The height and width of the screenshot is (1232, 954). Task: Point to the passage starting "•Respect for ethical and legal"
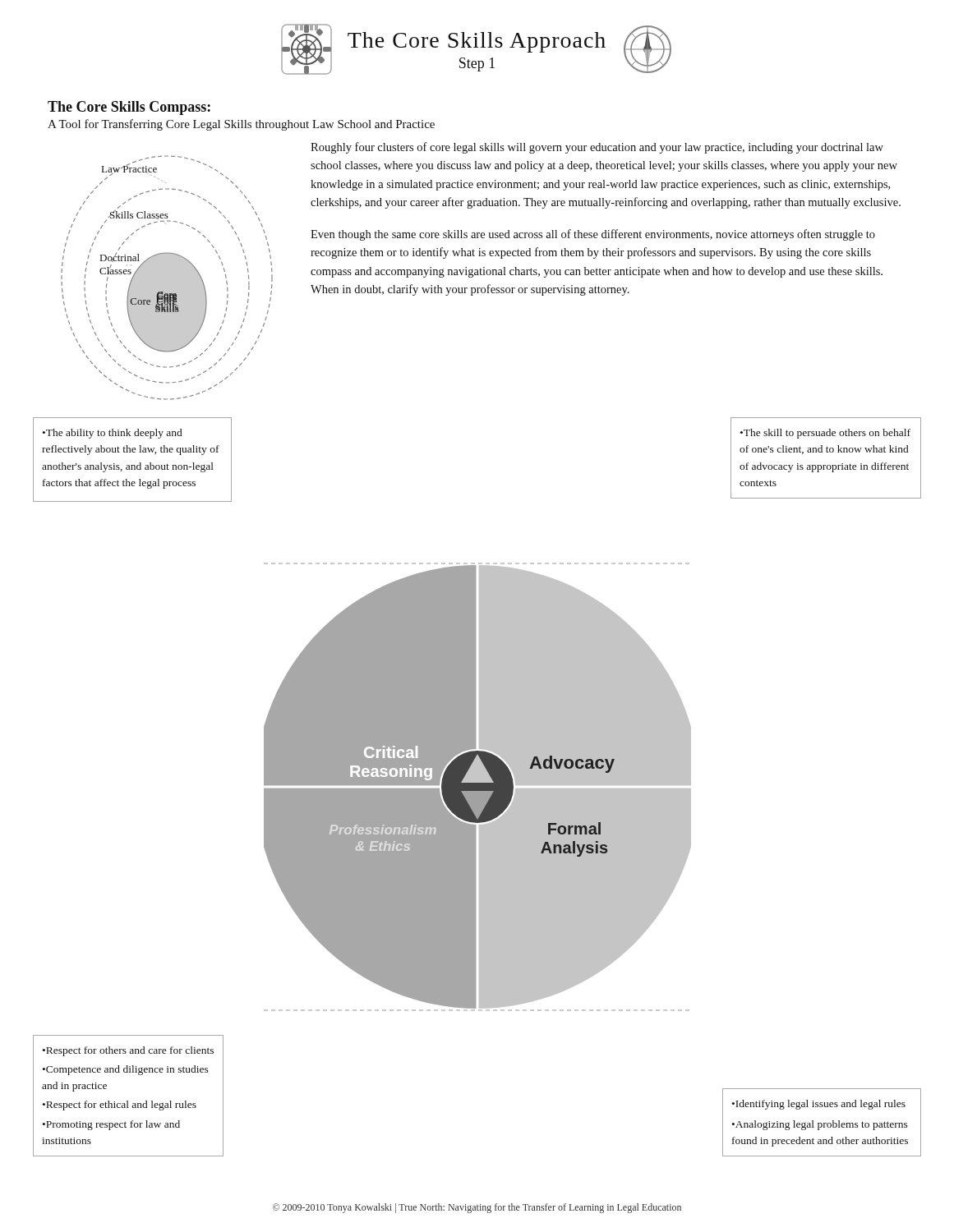pos(119,1104)
